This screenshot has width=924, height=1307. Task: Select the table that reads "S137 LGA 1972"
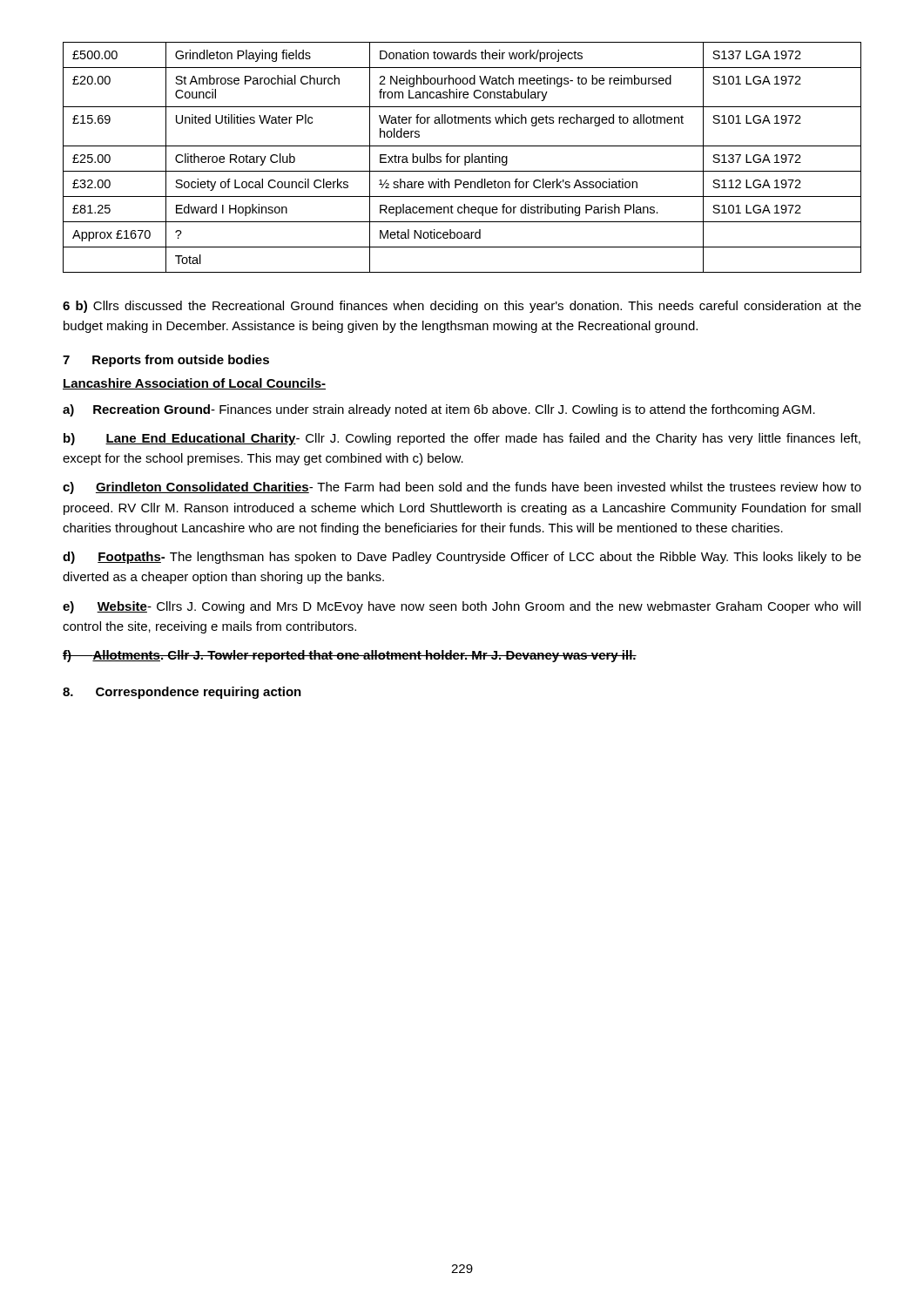click(x=462, y=157)
